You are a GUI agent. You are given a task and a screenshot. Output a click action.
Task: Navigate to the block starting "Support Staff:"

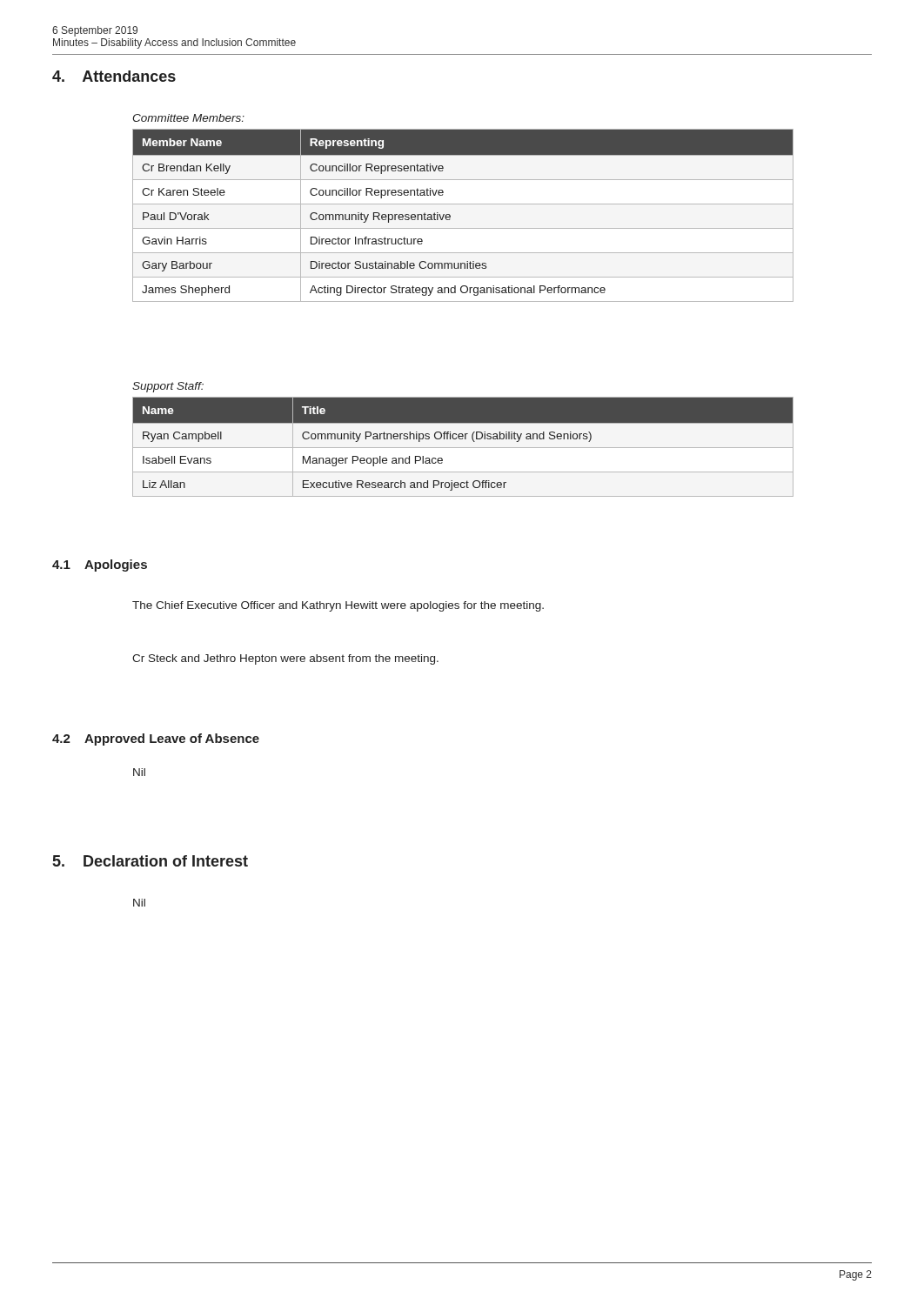(168, 386)
